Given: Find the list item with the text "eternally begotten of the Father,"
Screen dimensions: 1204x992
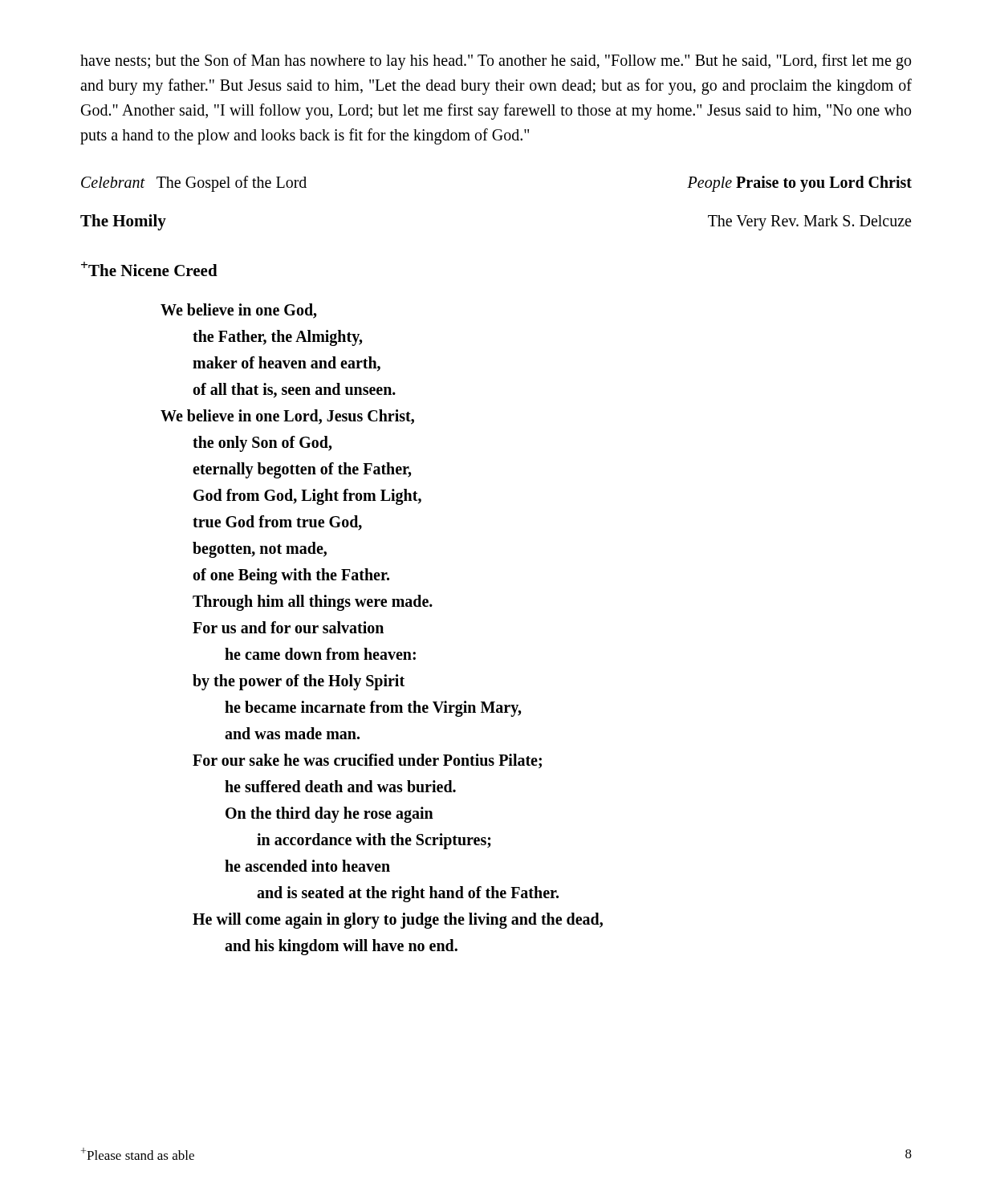Looking at the screenshot, I should click(x=302, y=468).
